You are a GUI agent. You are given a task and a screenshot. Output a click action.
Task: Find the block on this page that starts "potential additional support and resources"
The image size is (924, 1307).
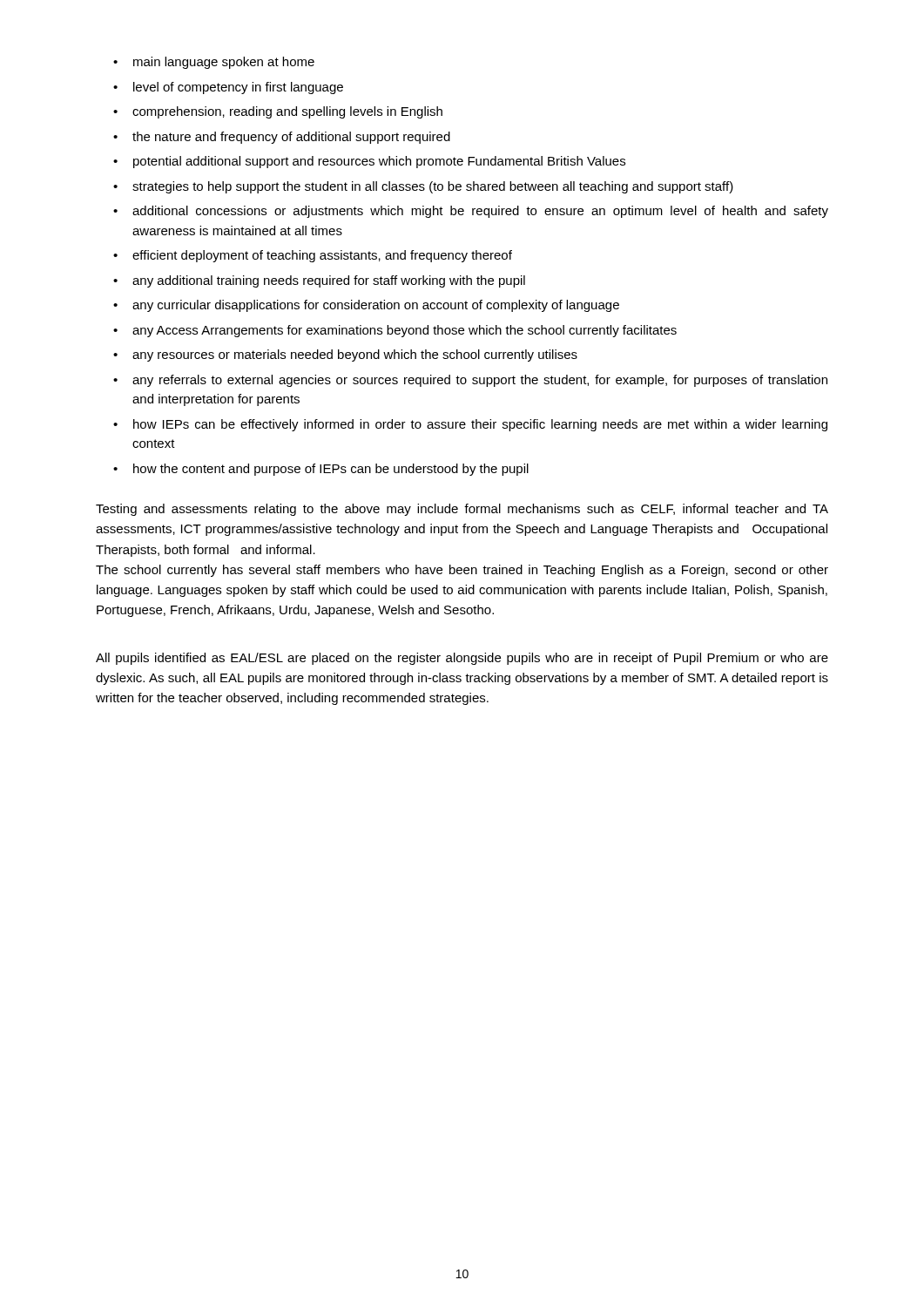(x=379, y=161)
